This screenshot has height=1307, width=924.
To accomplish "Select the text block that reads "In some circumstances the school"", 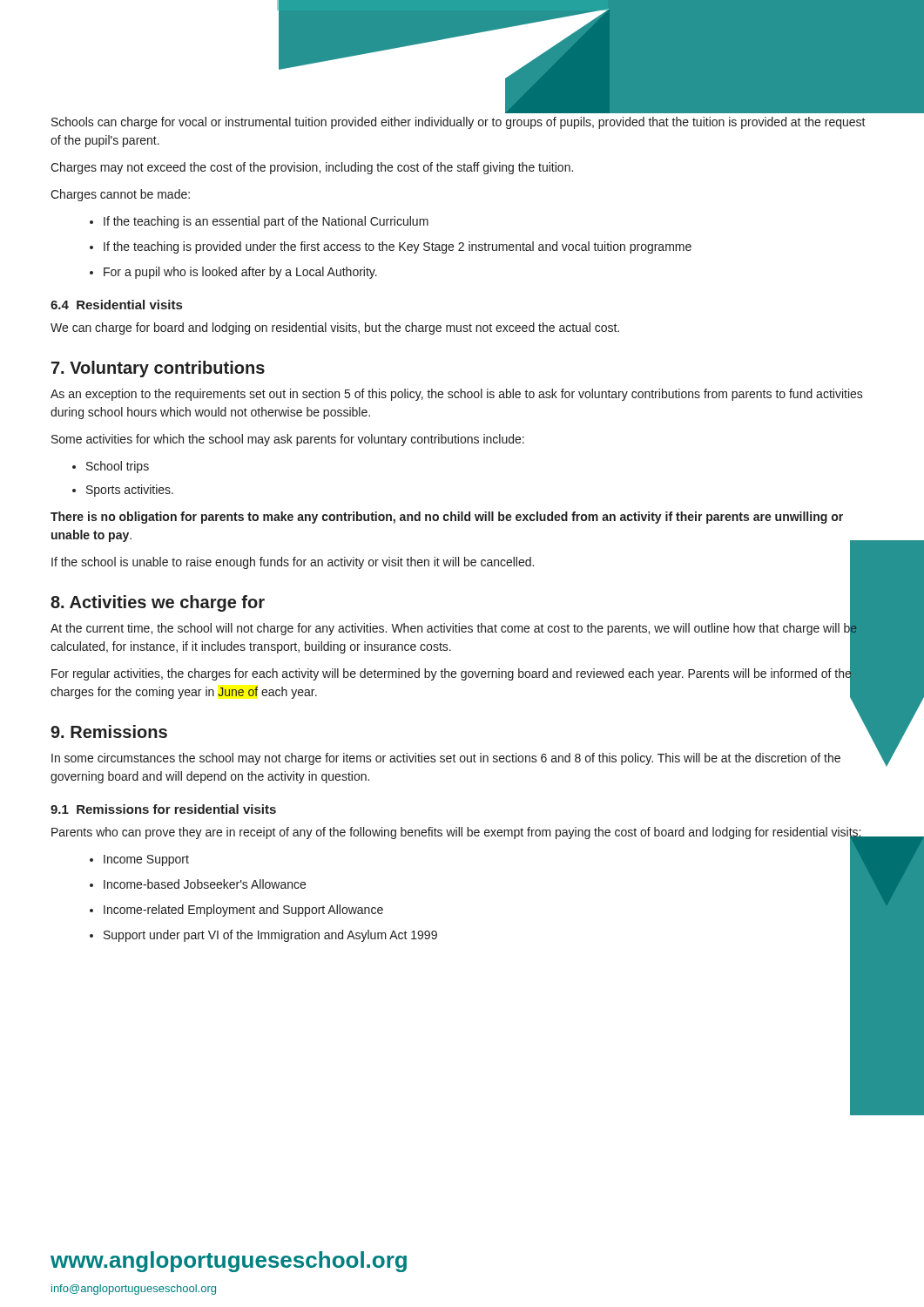I will click(x=461, y=768).
